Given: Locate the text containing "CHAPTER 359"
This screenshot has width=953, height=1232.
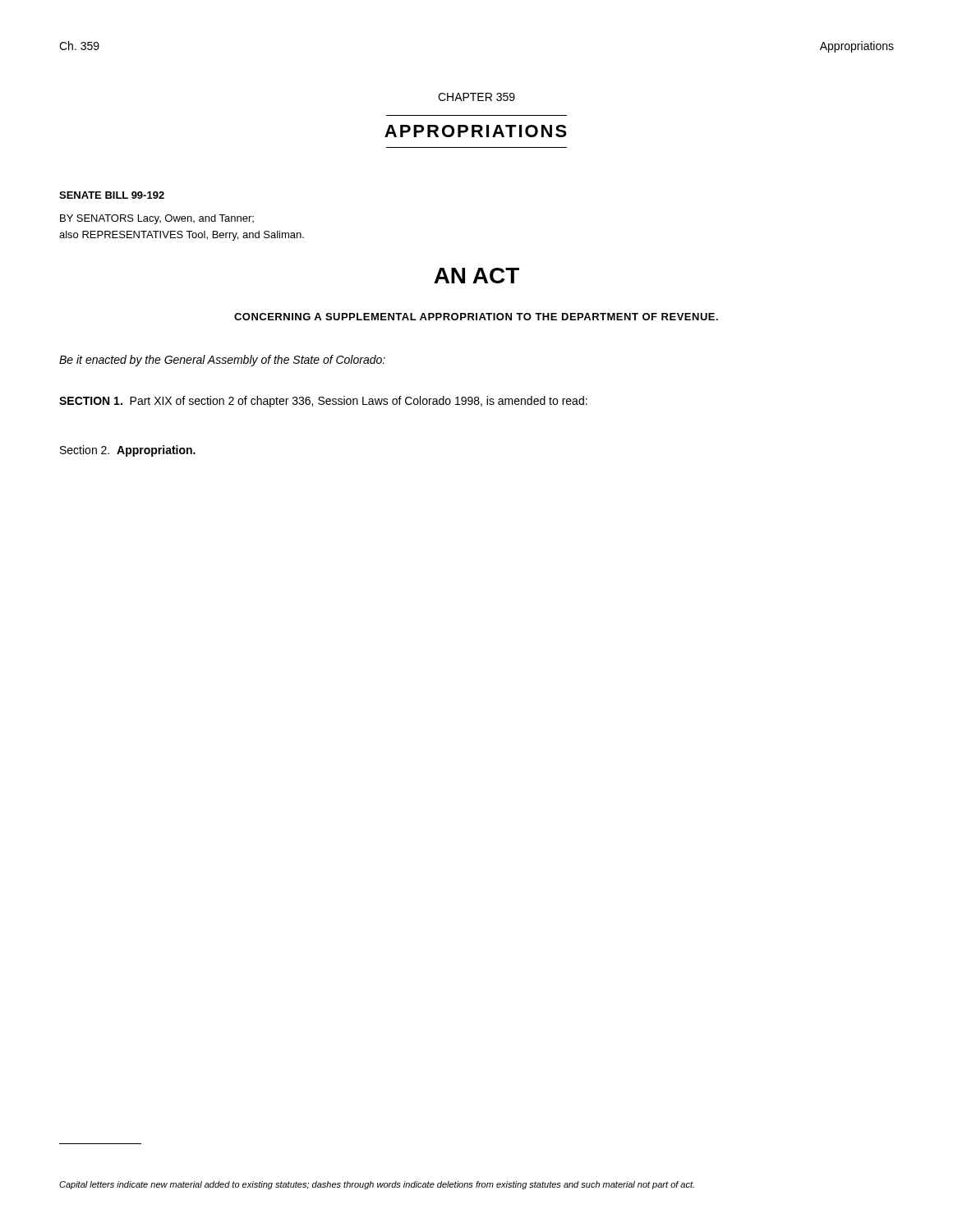Looking at the screenshot, I should 476,97.
